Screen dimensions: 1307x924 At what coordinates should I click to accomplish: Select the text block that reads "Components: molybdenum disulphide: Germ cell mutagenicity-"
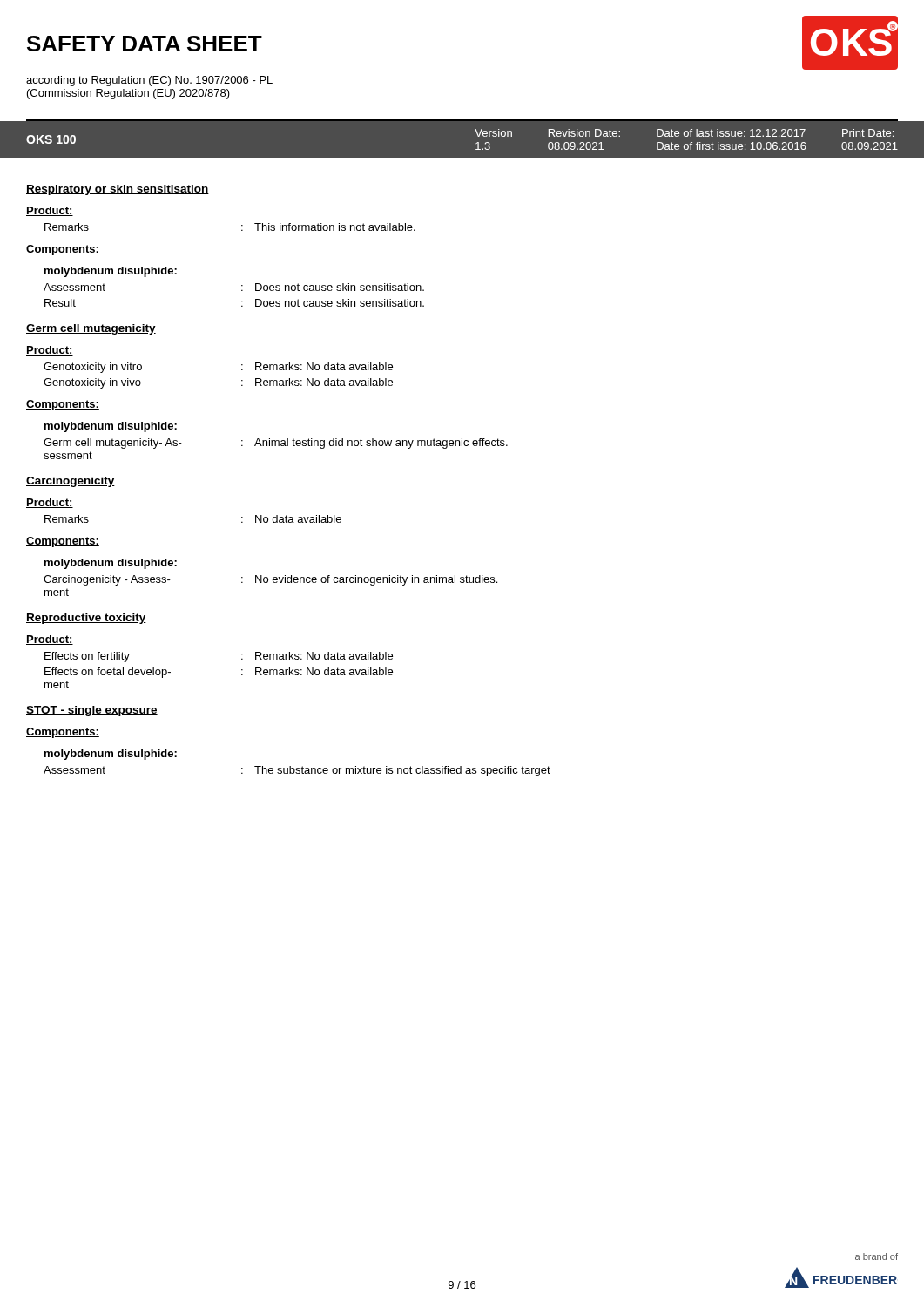(x=462, y=429)
